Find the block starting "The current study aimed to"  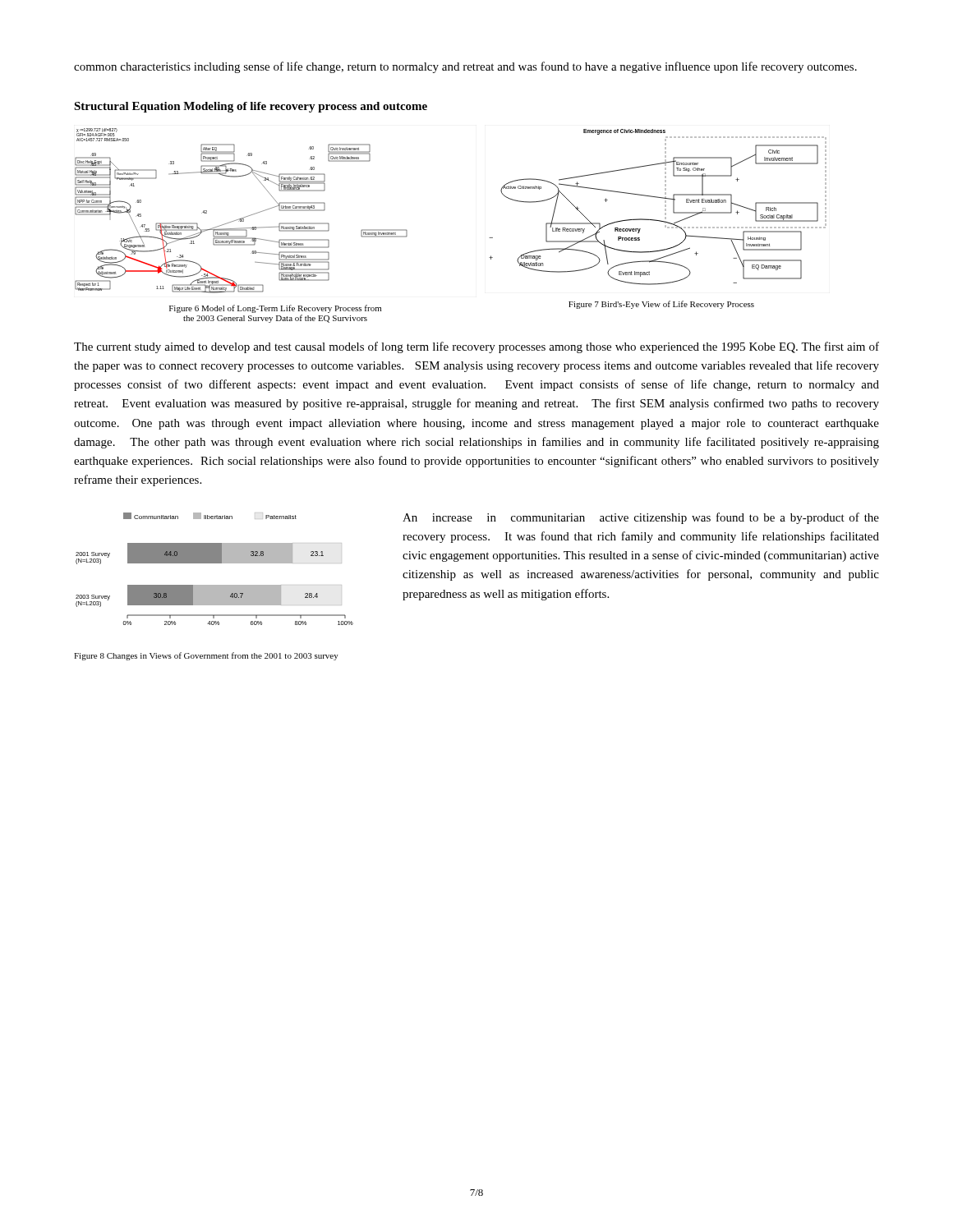point(476,413)
